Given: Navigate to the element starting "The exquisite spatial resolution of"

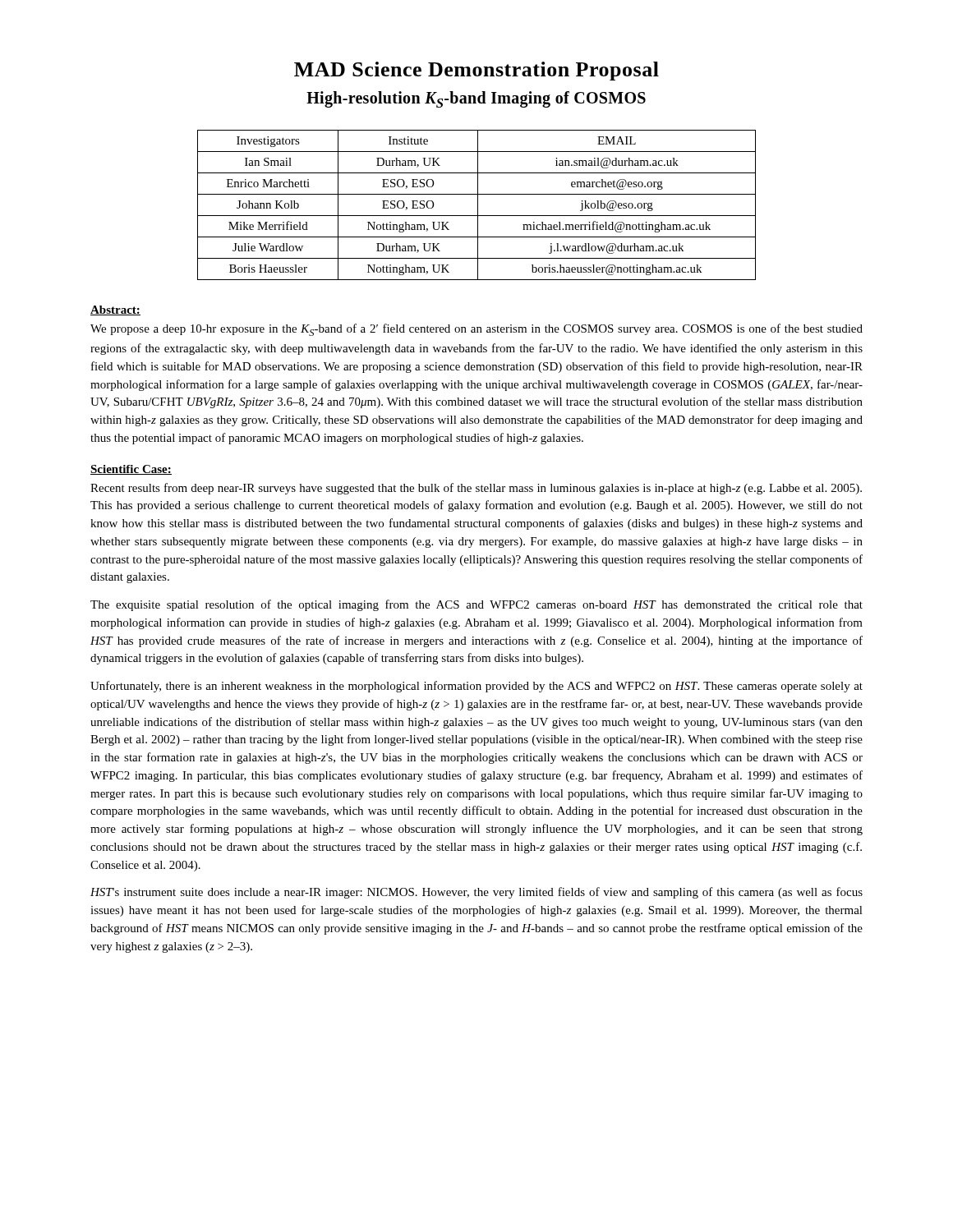Looking at the screenshot, I should [x=476, y=631].
